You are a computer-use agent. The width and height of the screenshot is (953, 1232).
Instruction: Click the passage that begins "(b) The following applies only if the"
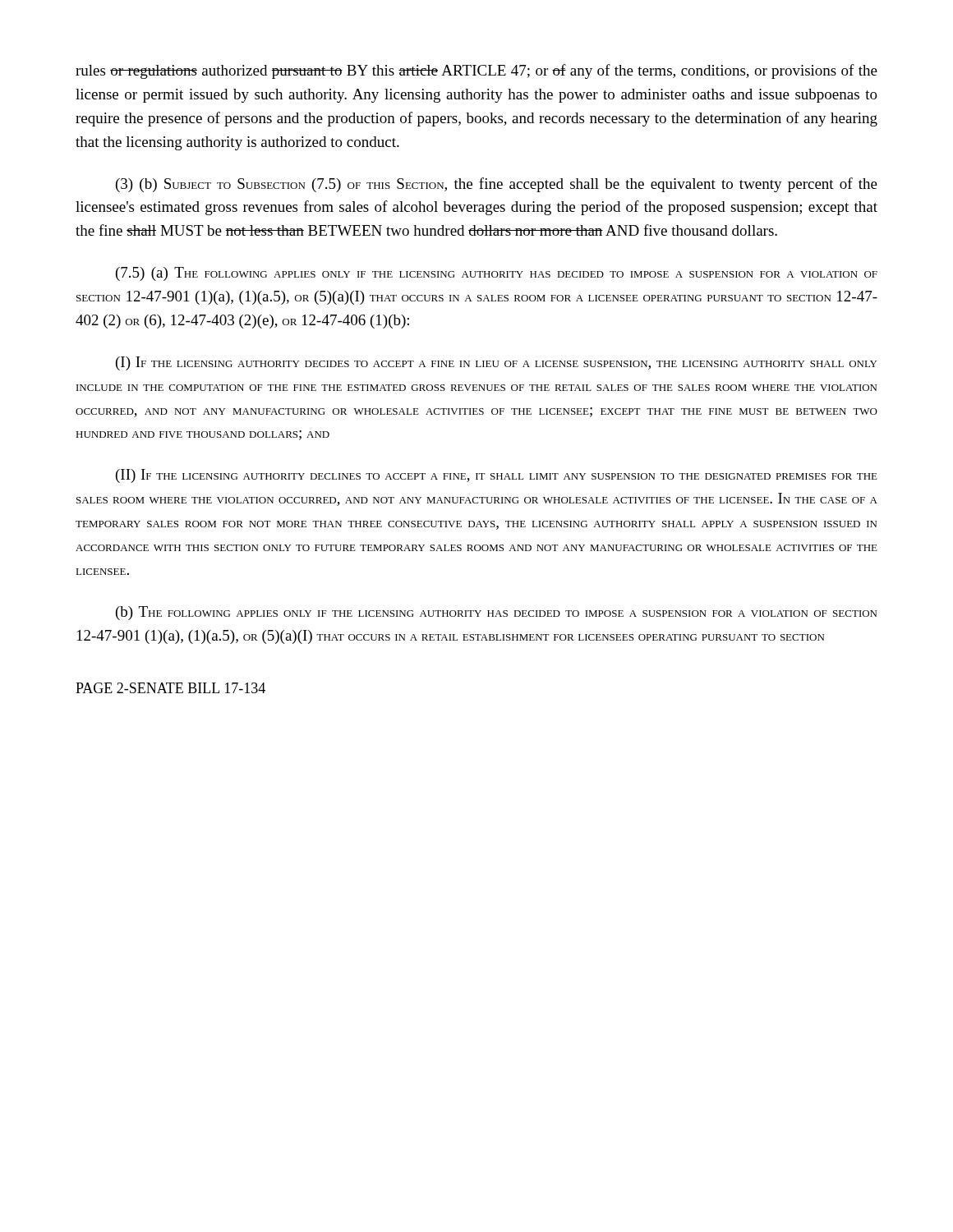pyautogui.click(x=476, y=623)
